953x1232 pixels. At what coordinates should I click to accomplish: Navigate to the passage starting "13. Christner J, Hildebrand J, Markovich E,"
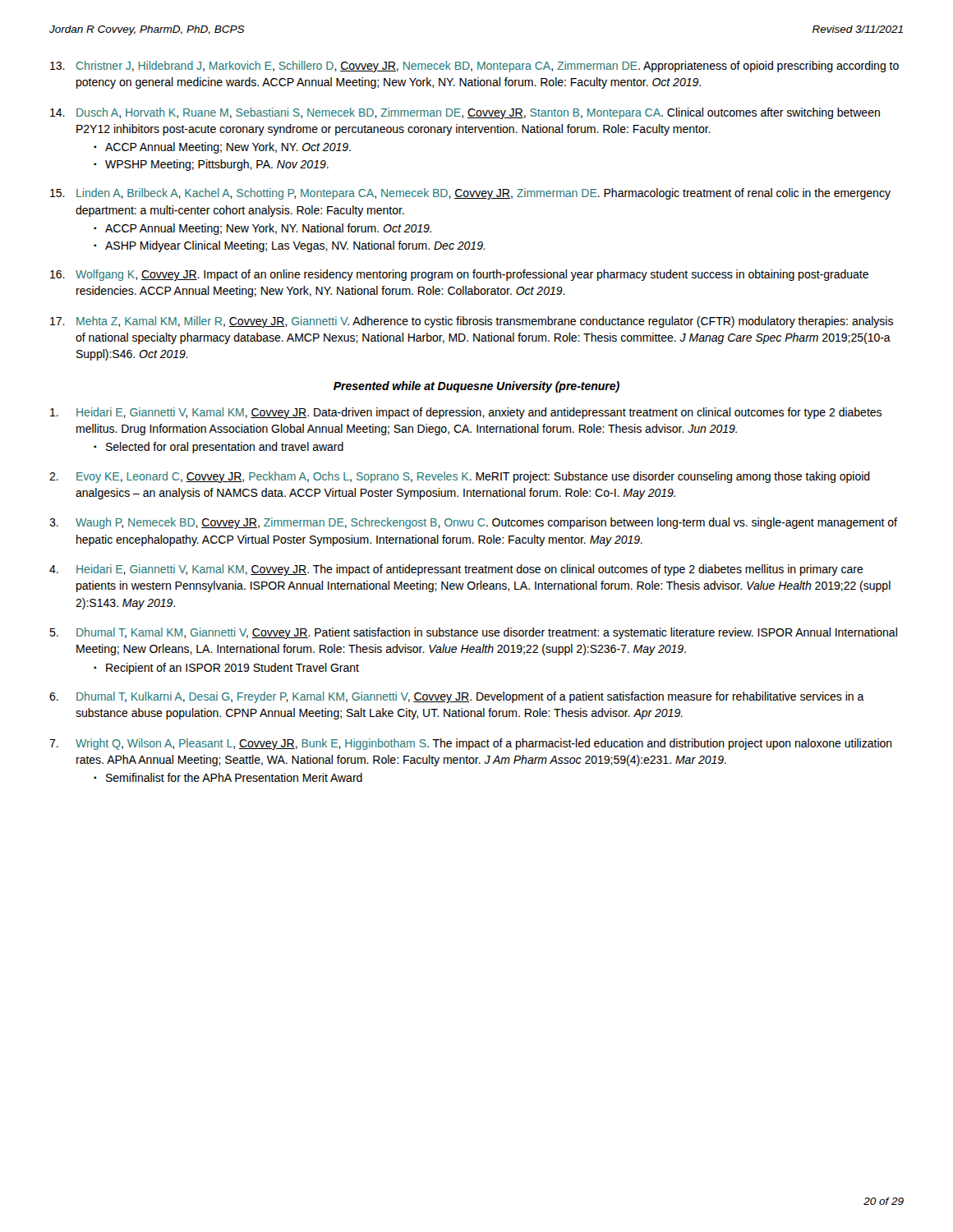tap(476, 75)
